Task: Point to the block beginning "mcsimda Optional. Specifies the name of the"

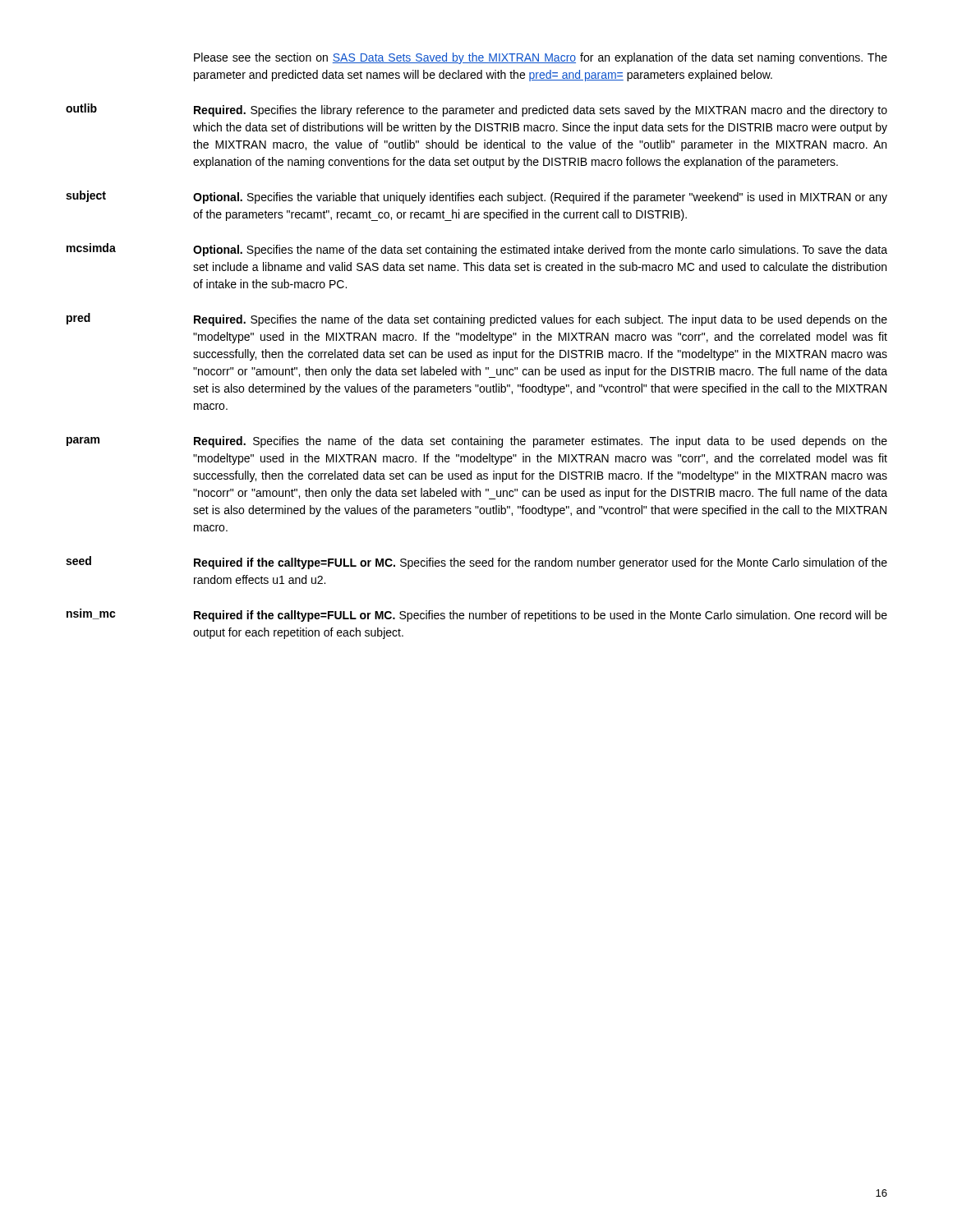Action: click(476, 267)
